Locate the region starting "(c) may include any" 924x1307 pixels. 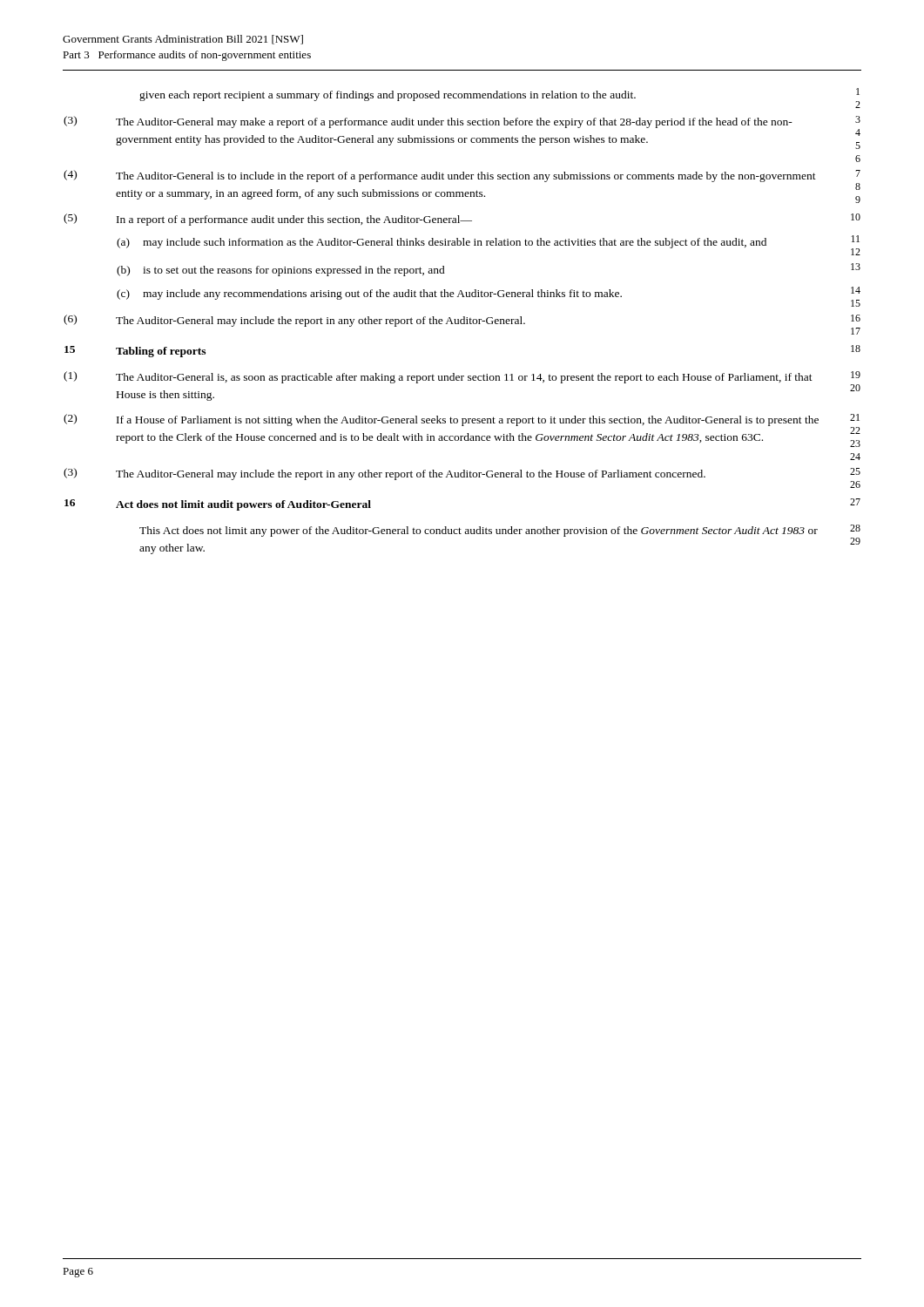pos(462,297)
